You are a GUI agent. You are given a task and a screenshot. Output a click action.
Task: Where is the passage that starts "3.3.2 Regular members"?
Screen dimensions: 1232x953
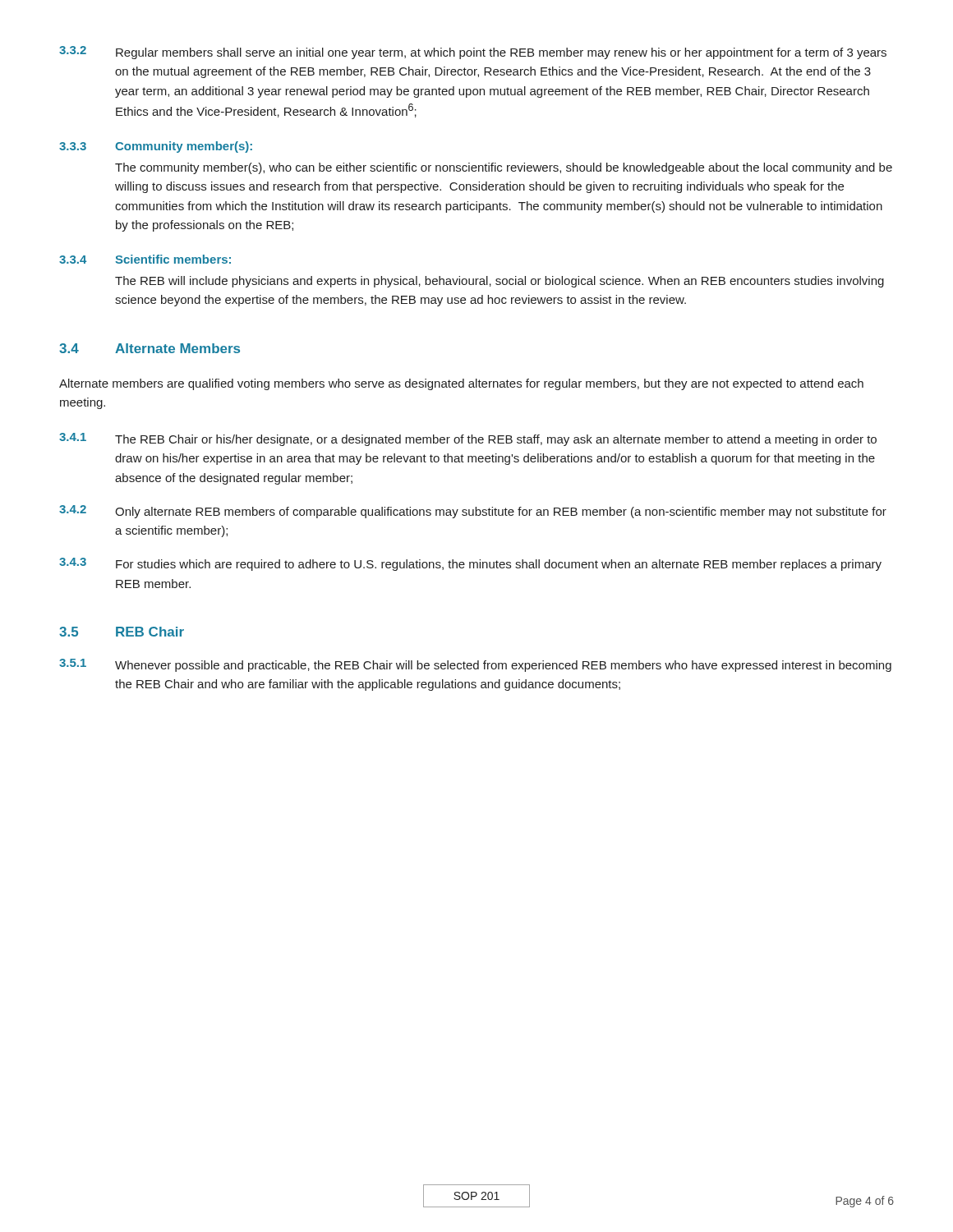pyautogui.click(x=476, y=82)
